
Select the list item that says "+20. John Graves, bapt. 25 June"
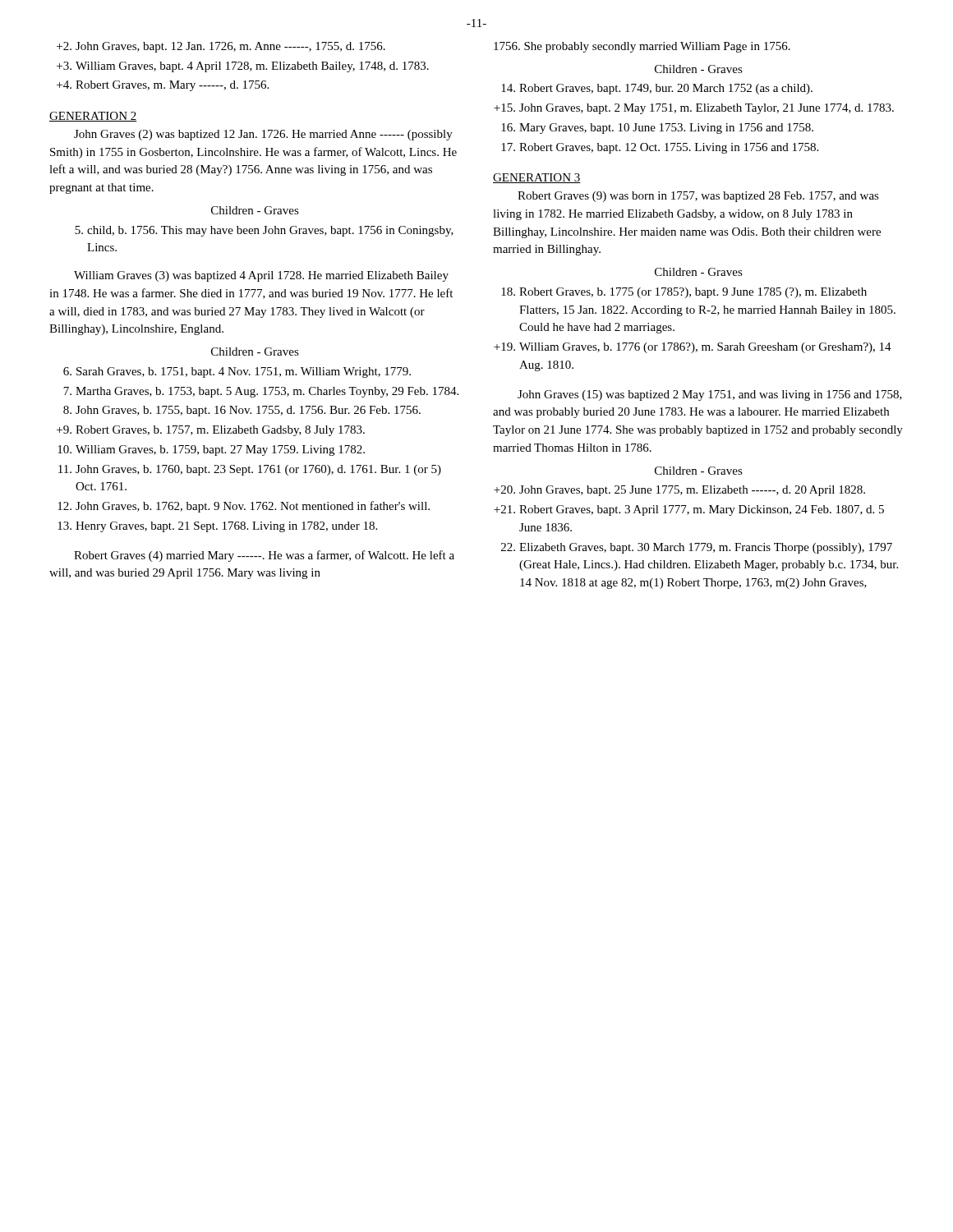tap(698, 490)
